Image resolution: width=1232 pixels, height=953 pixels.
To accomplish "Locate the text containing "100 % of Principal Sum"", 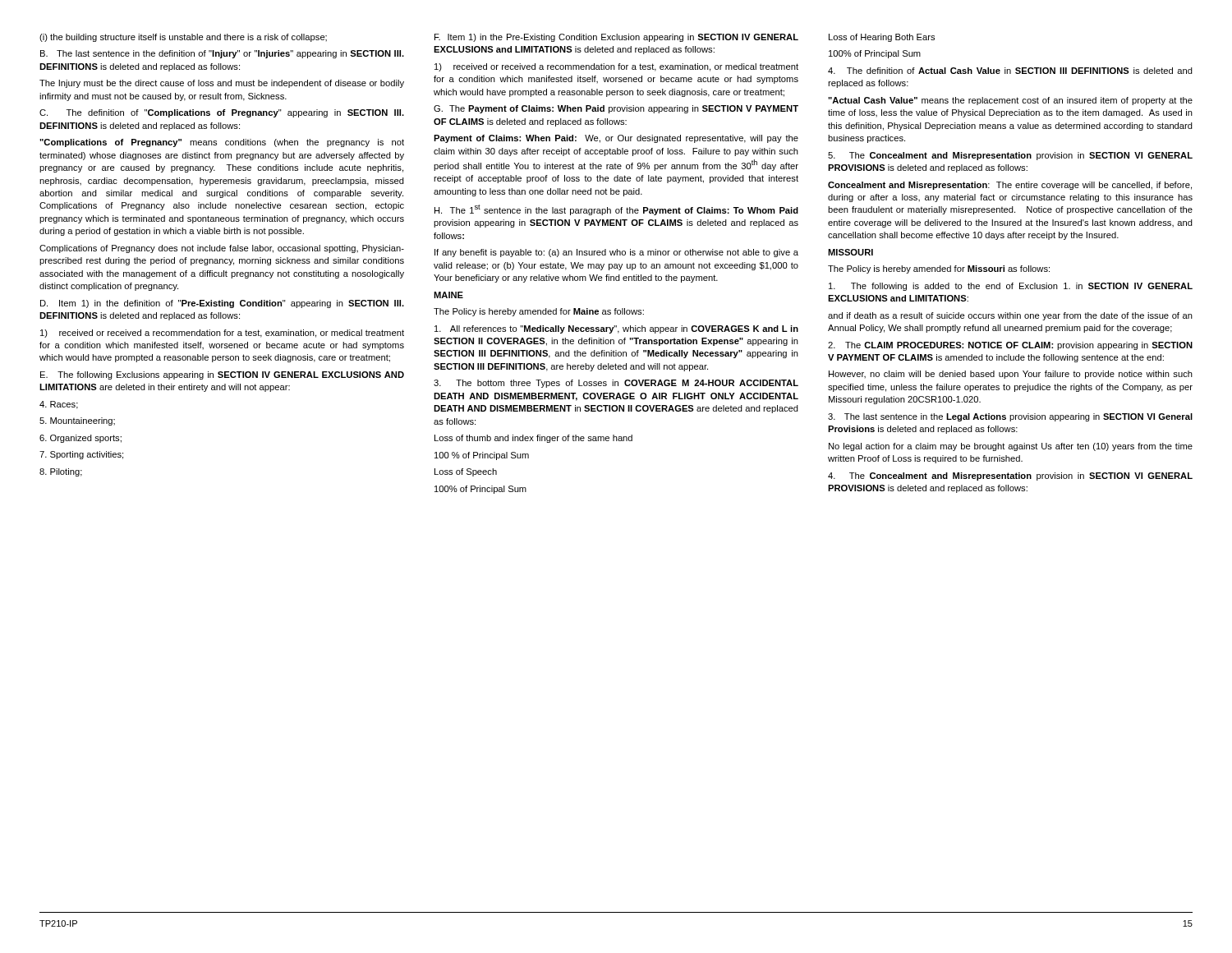I will point(482,456).
